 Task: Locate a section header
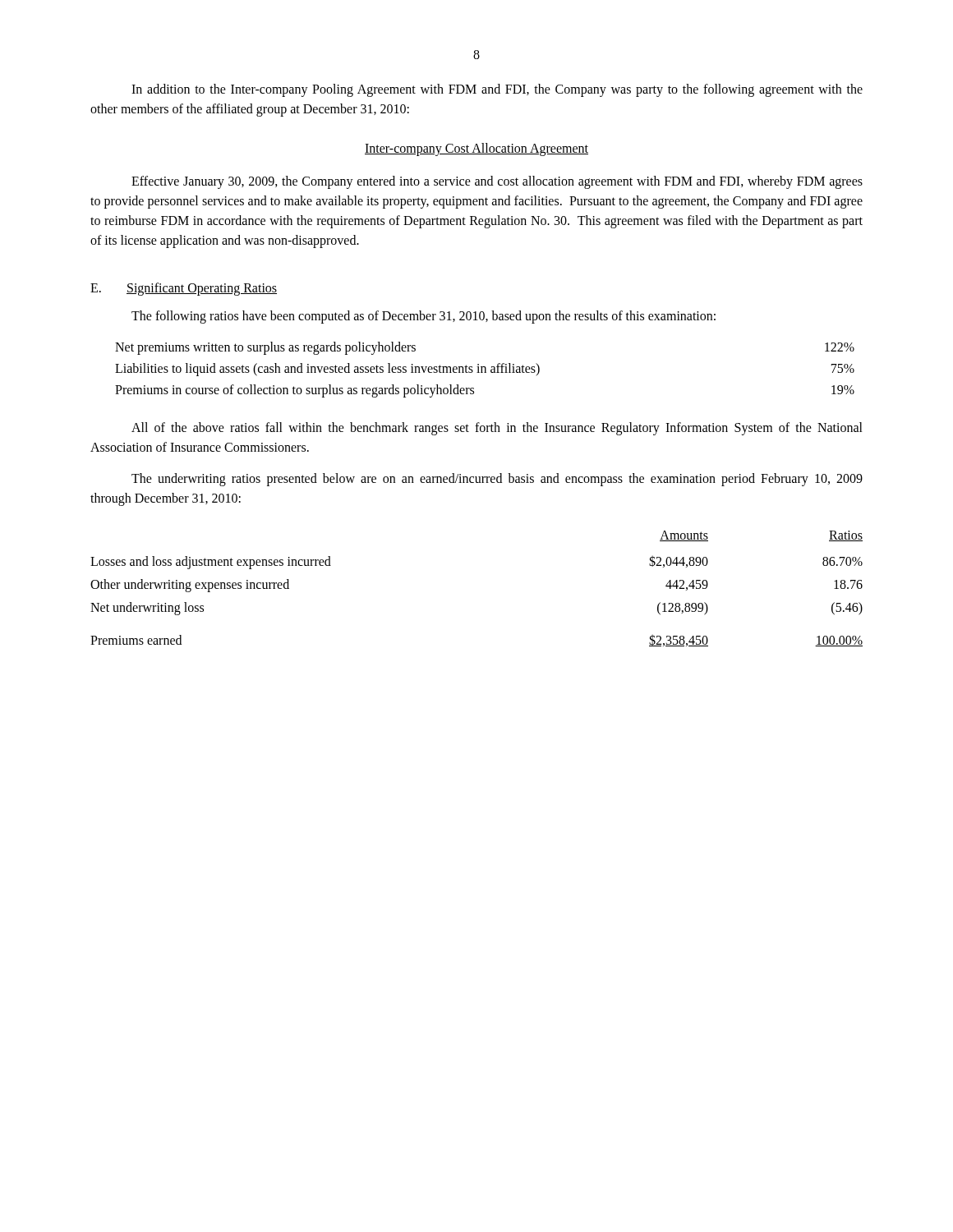click(x=476, y=148)
